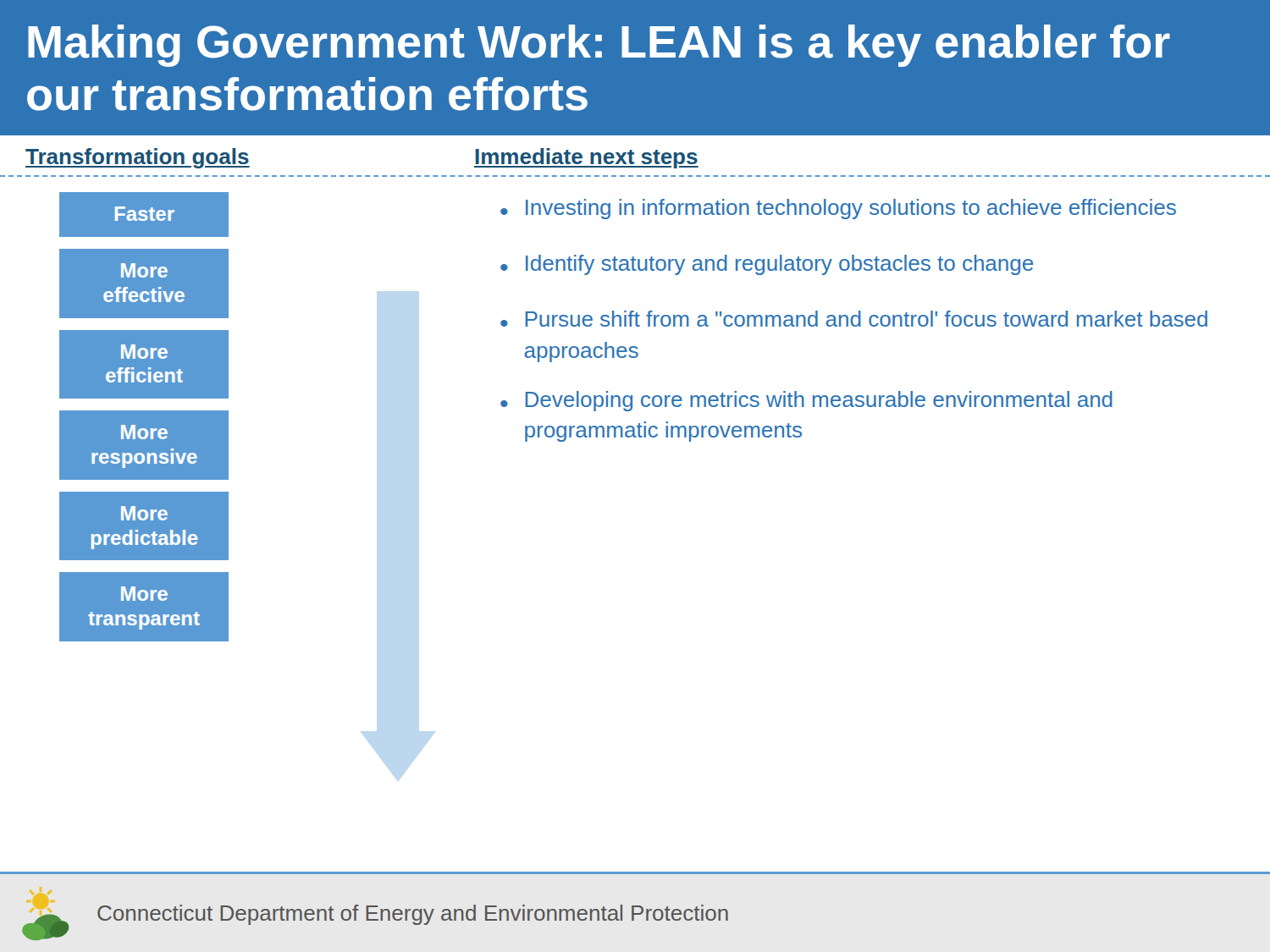
Task: Select the text block starting "• Investing in information technology solutions to achieve"
Action: (x=838, y=211)
